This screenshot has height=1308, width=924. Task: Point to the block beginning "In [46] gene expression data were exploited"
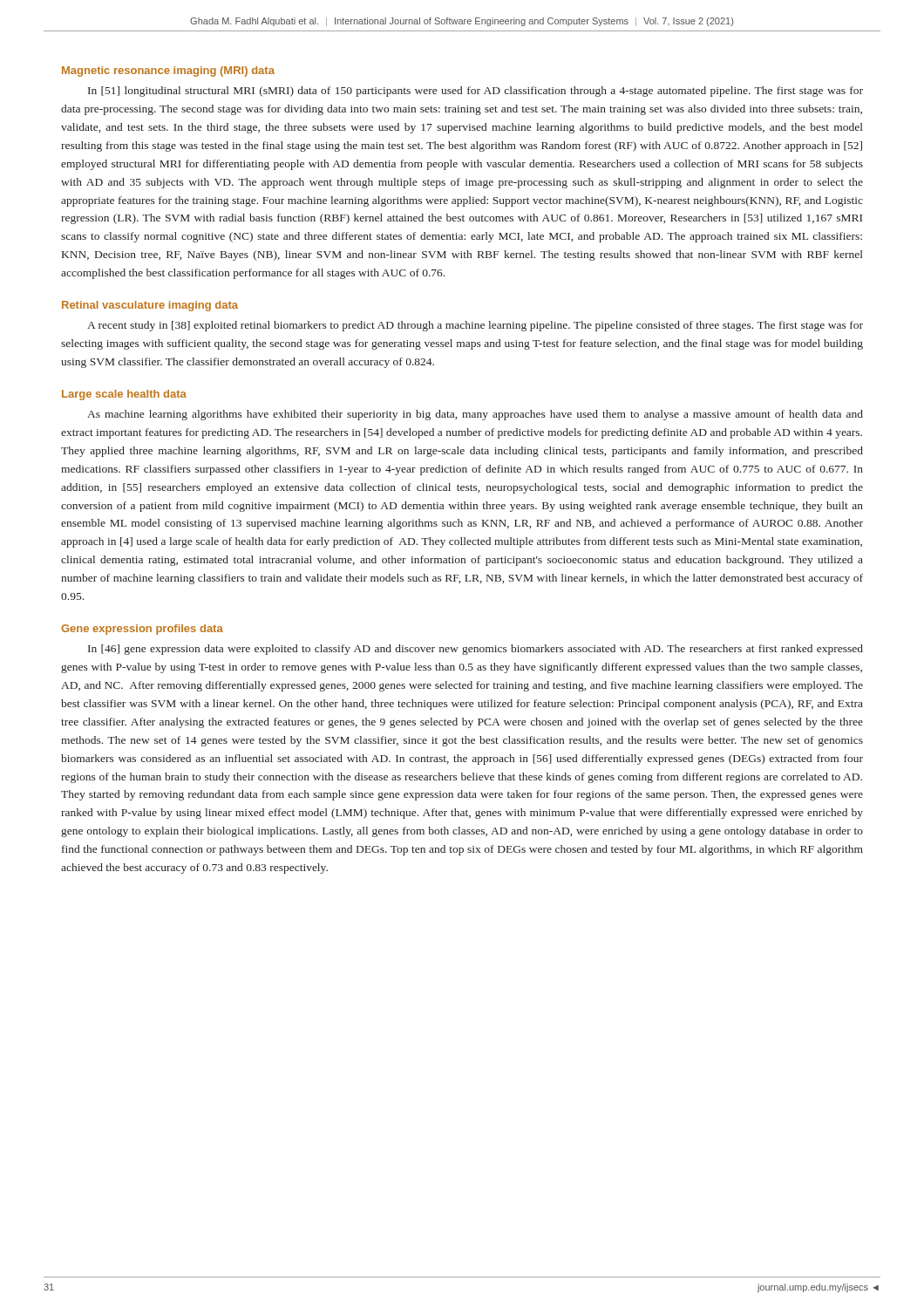462,758
